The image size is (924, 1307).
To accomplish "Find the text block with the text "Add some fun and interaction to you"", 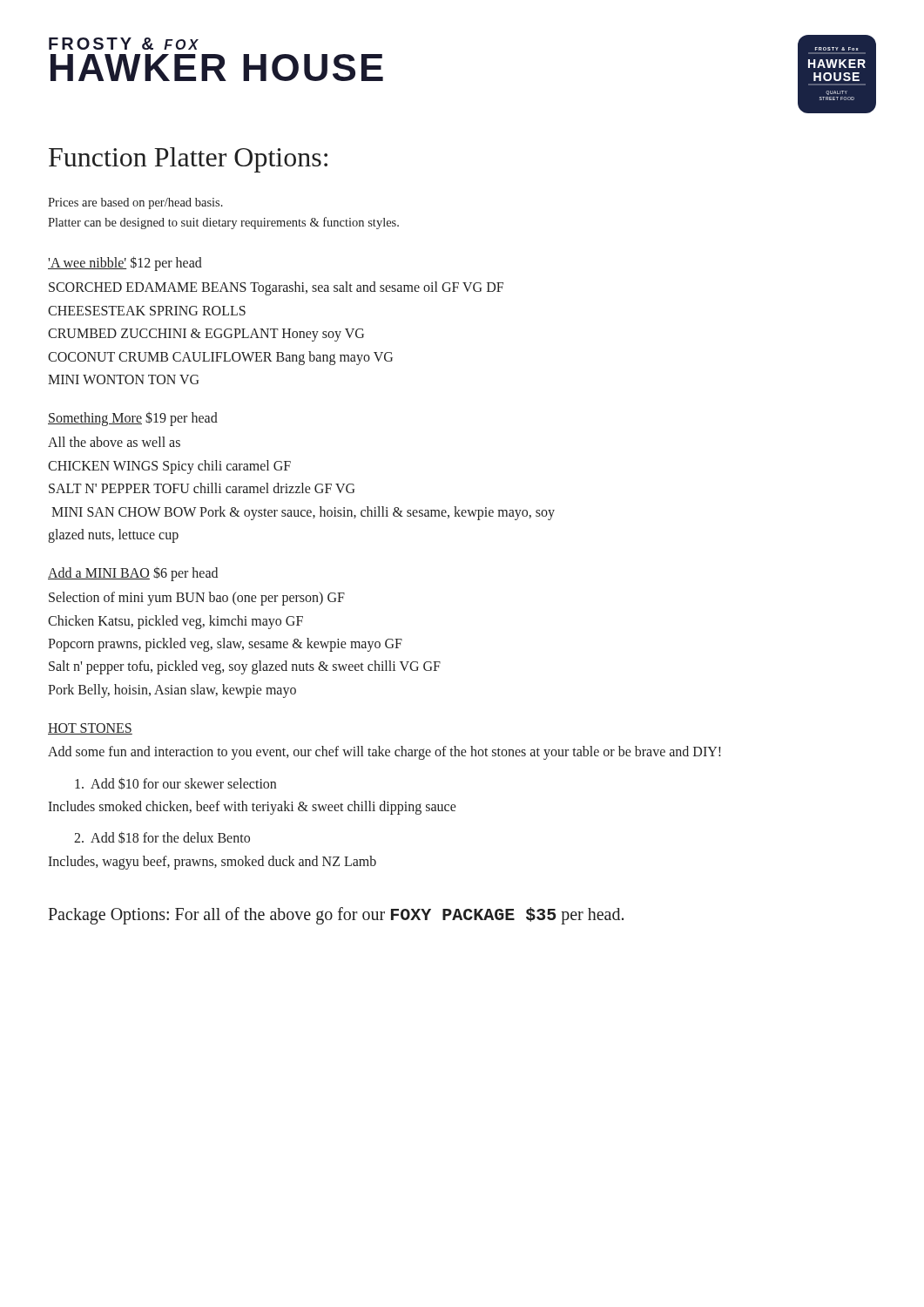I will tap(385, 752).
